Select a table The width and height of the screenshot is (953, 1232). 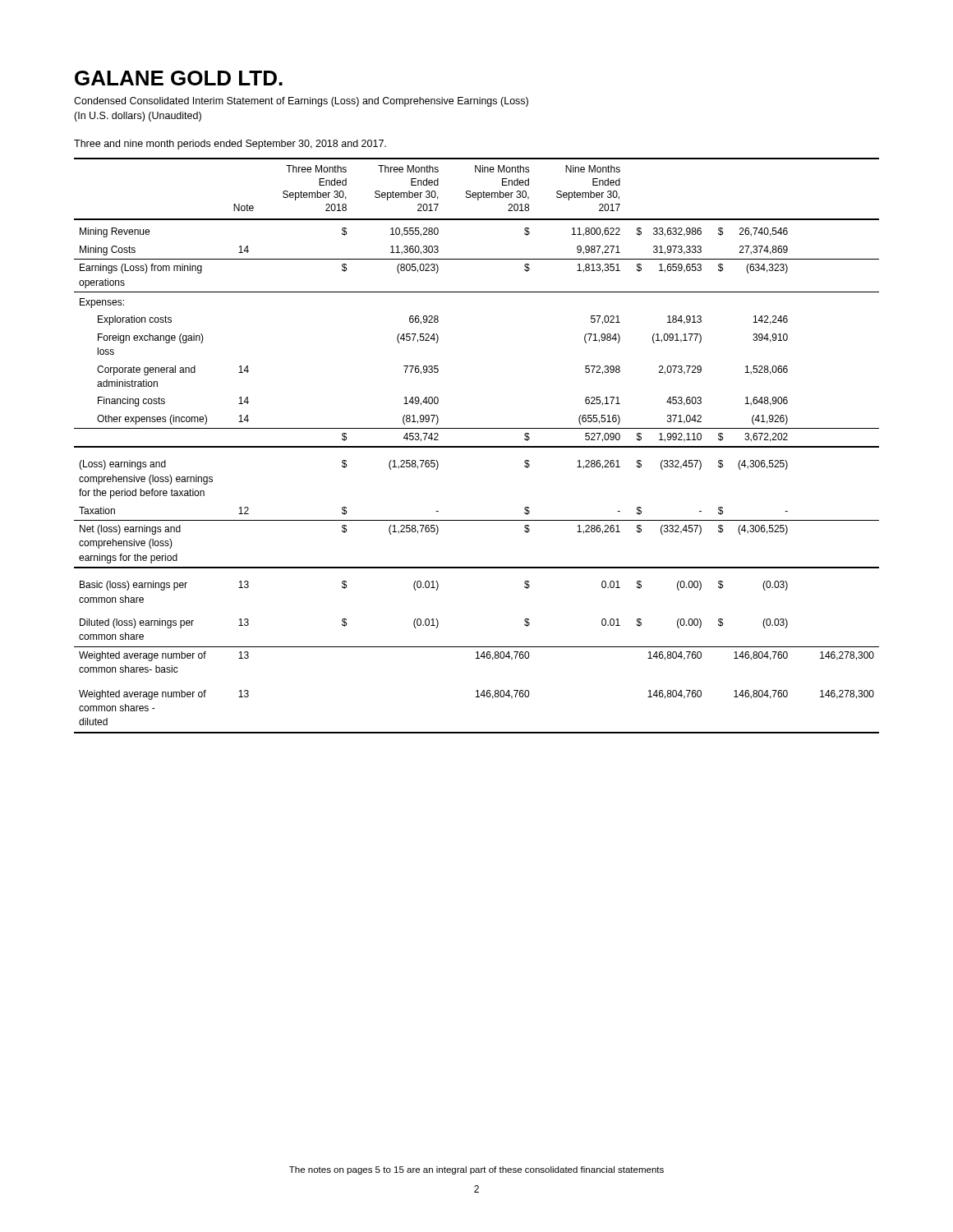476,445
